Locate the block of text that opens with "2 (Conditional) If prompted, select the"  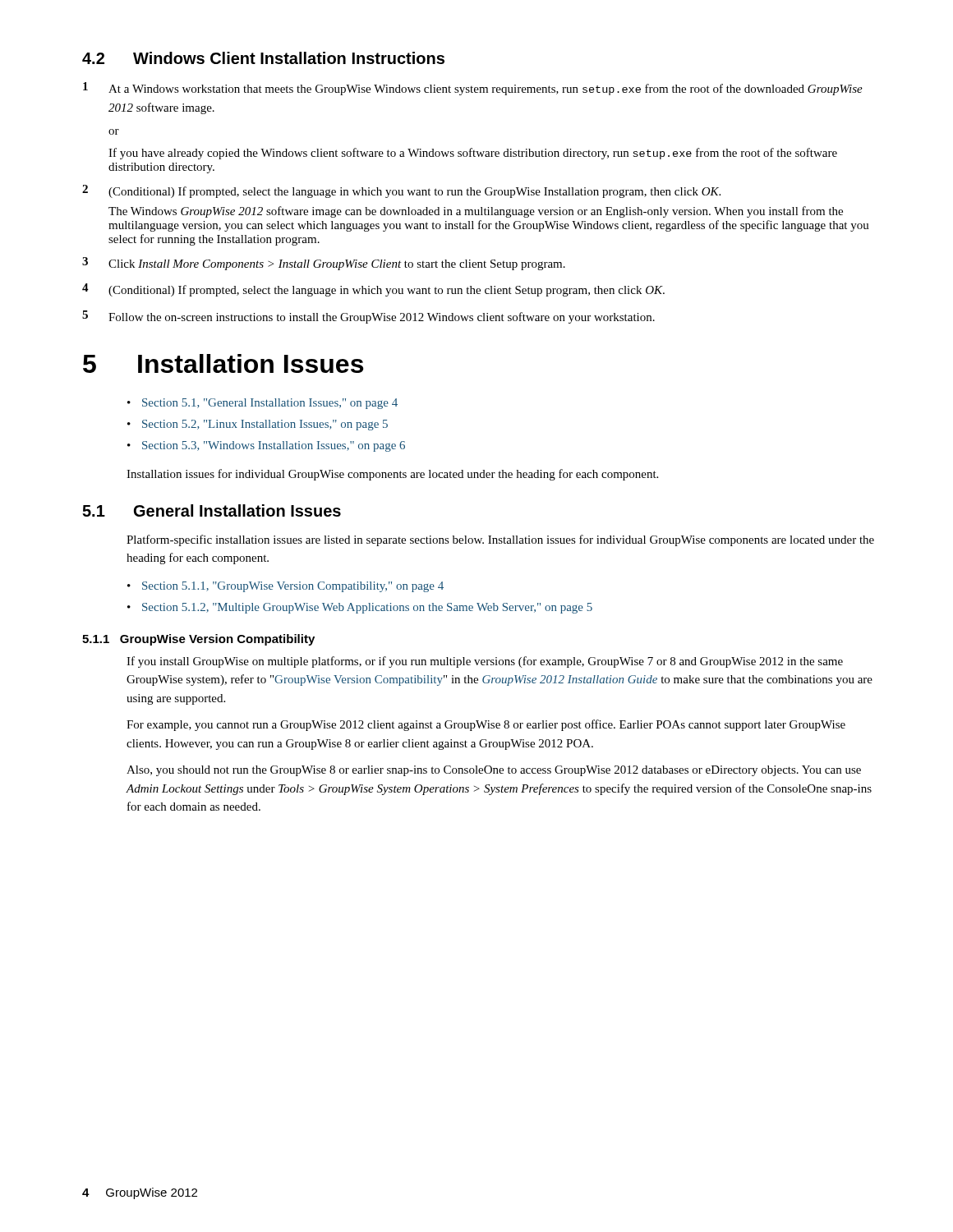coord(481,192)
